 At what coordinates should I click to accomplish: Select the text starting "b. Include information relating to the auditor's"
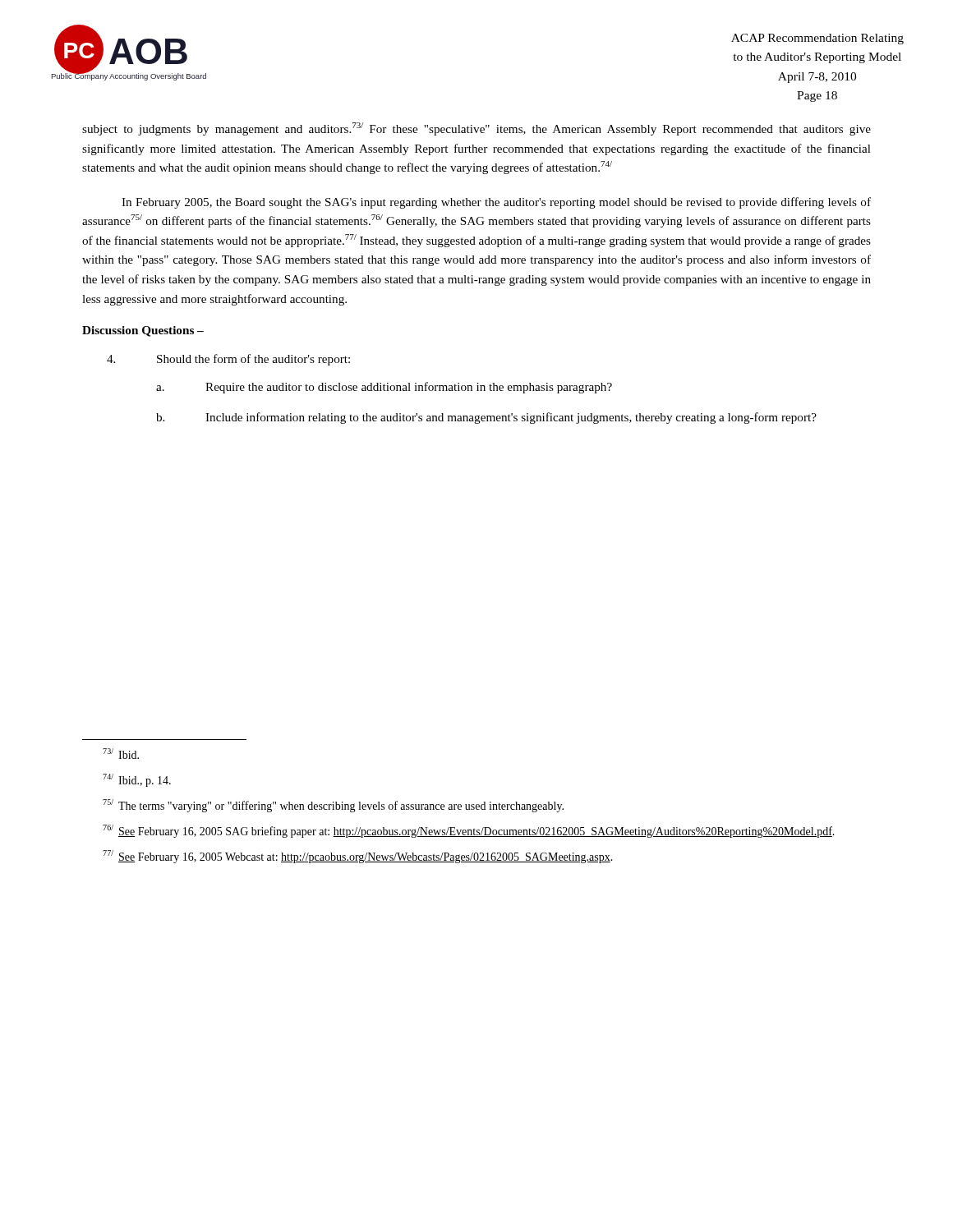(476, 417)
